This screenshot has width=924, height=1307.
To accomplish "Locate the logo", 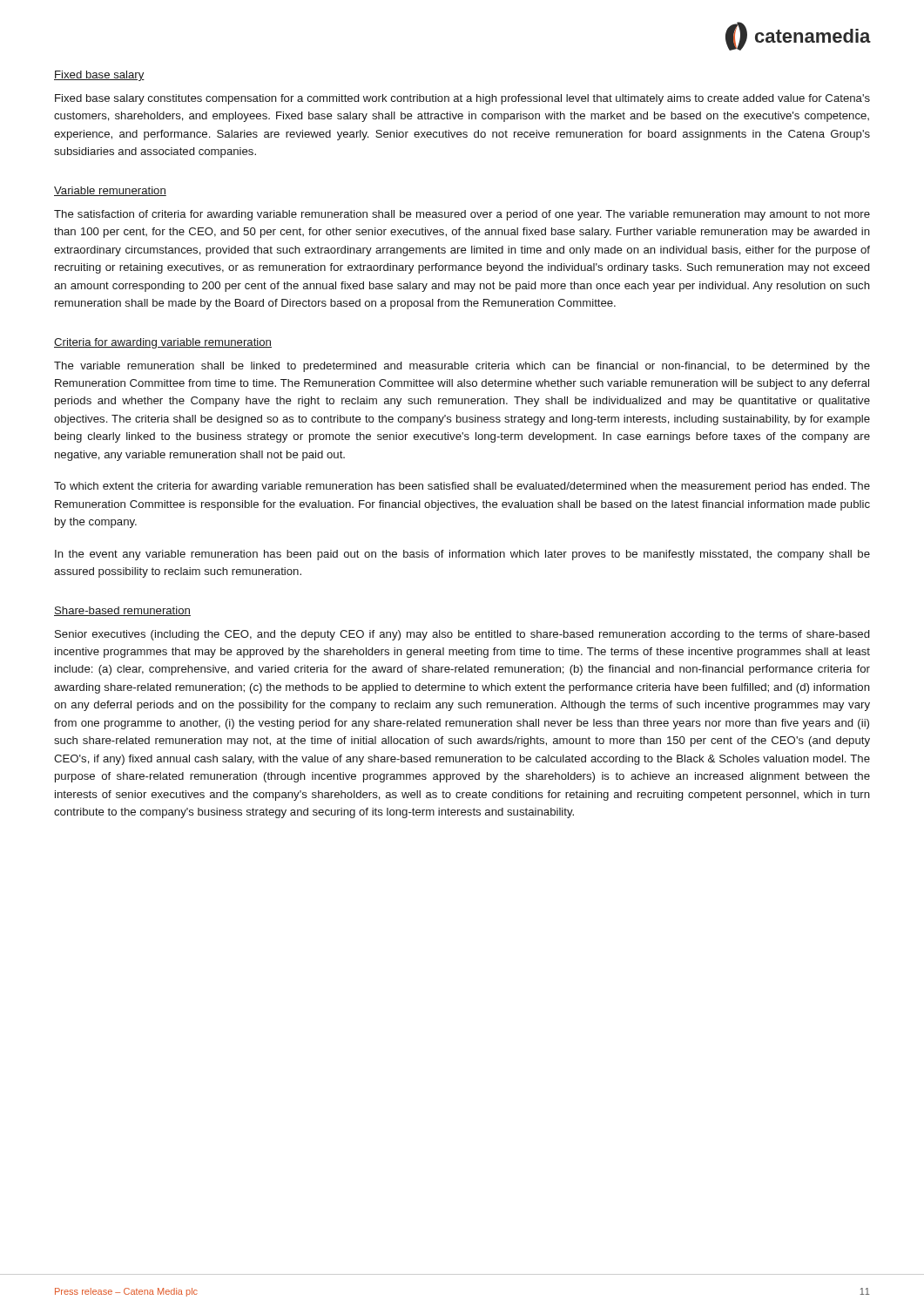I will pos(802,36).
